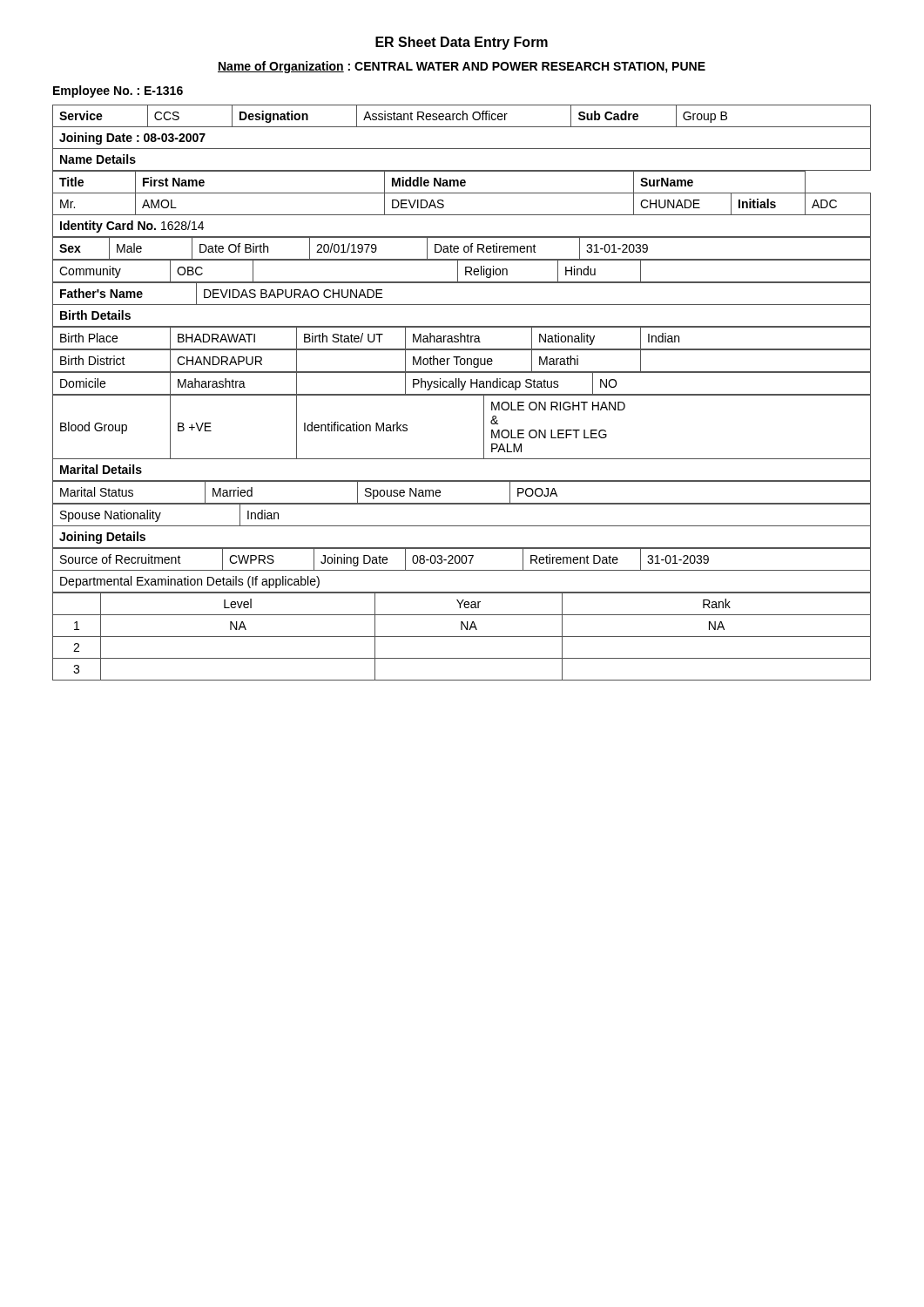Locate the text containing "Identity Card No. 1628/14"
This screenshot has height=1307, width=924.
[132, 226]
